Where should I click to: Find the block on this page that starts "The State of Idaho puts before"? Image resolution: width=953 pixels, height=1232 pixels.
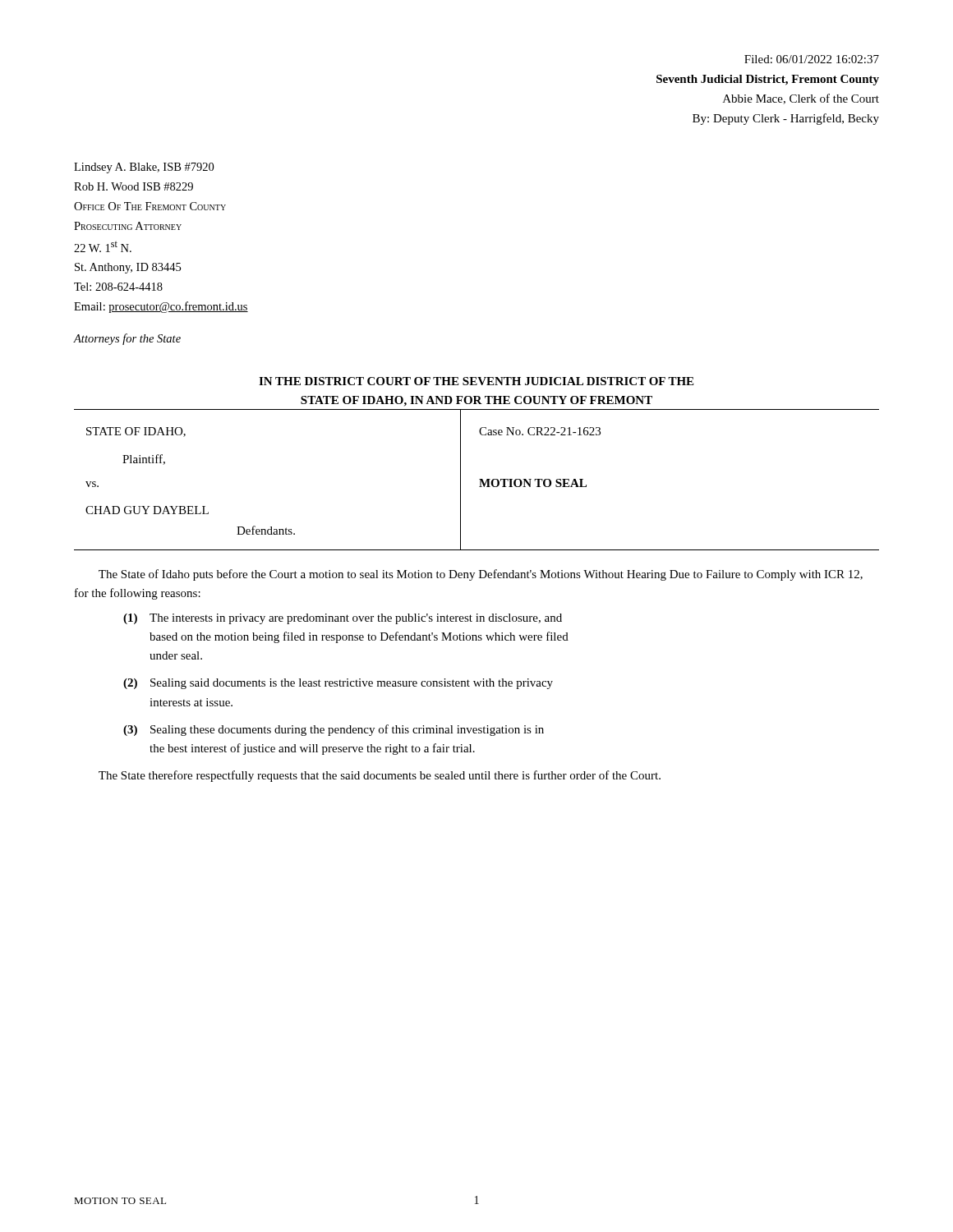click(469, 584)
